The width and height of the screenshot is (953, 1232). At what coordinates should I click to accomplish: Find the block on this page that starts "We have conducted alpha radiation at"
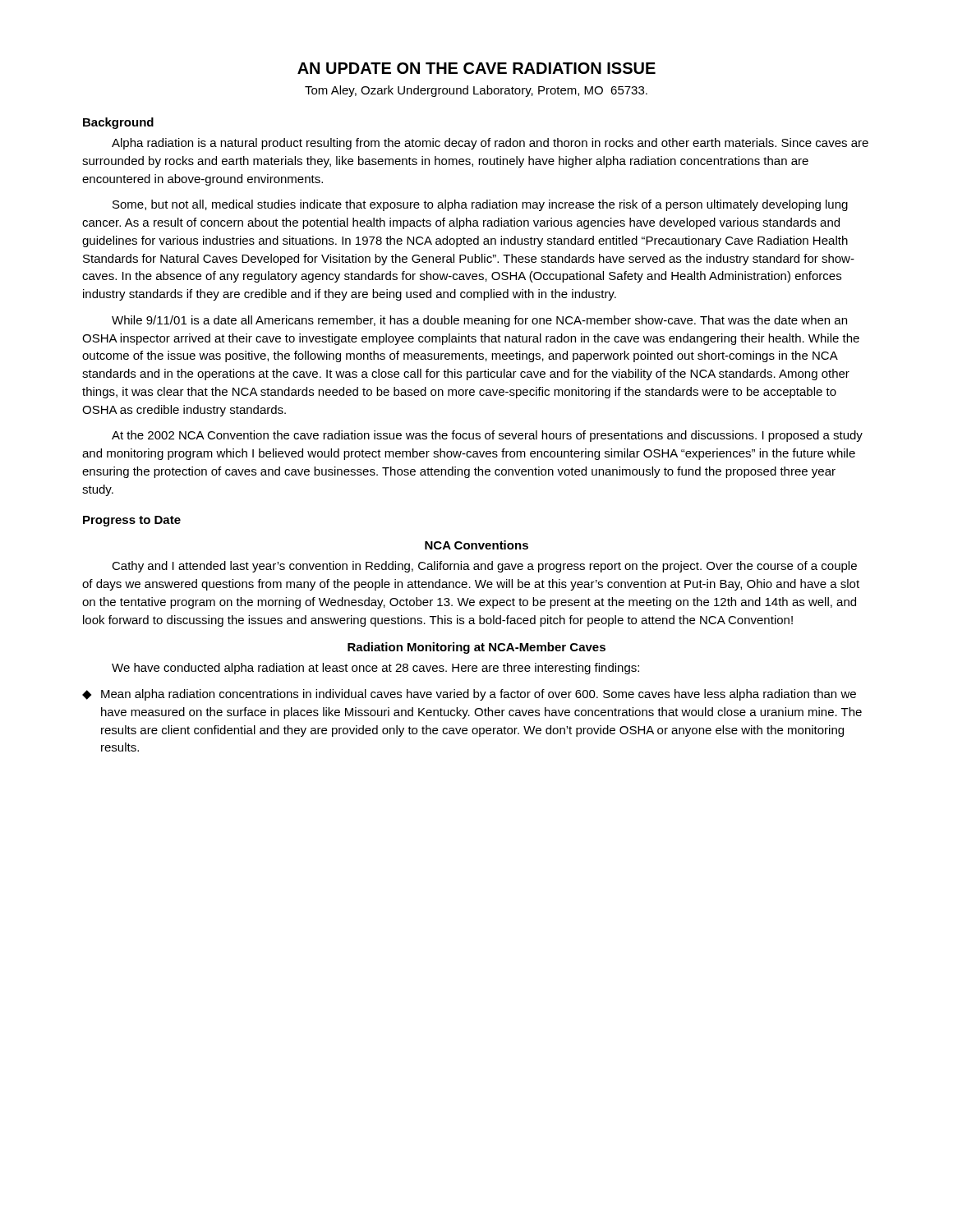376,668
